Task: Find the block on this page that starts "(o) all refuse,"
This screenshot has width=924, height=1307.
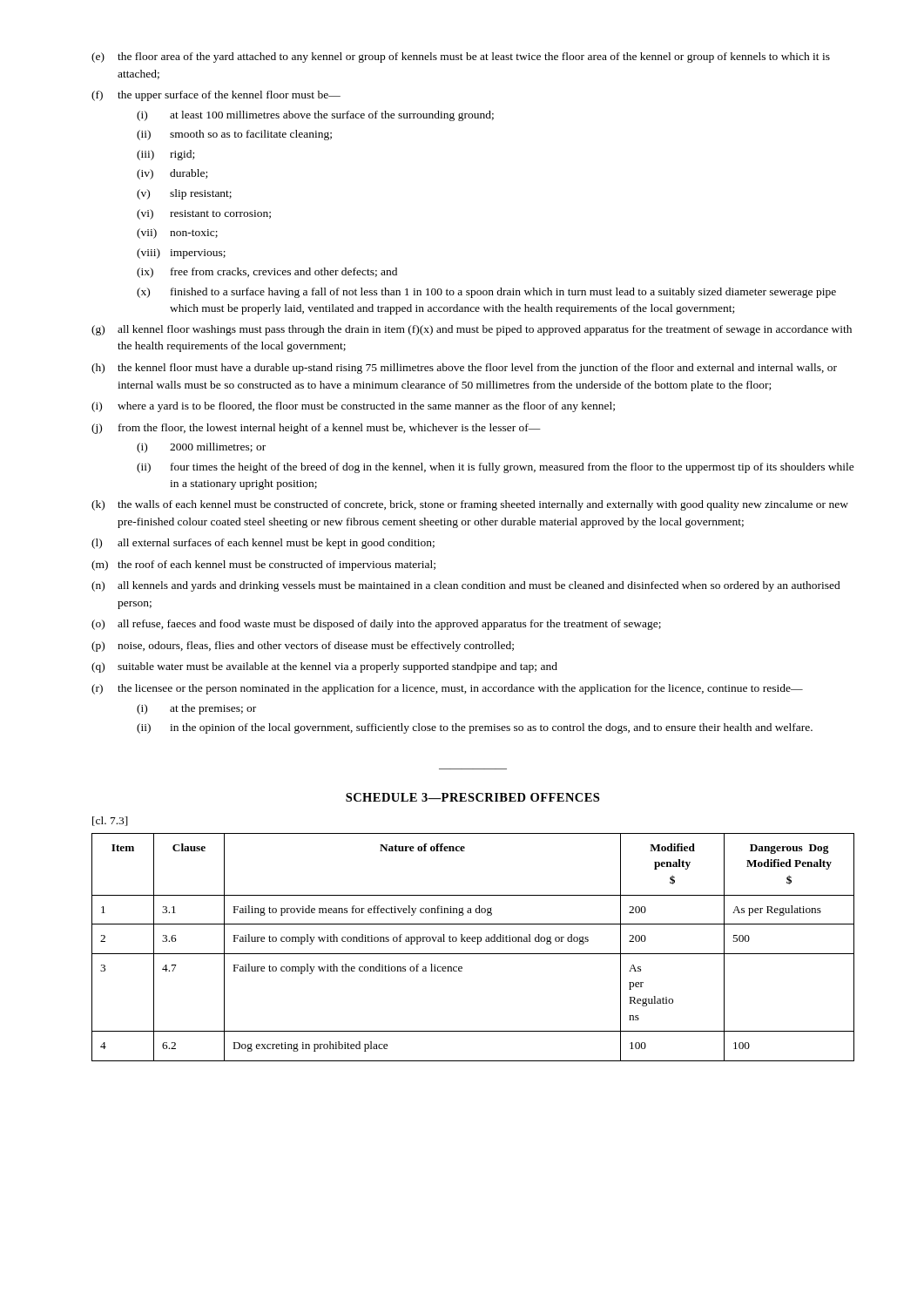Action: pyautogui.click(x=473, y=624)
